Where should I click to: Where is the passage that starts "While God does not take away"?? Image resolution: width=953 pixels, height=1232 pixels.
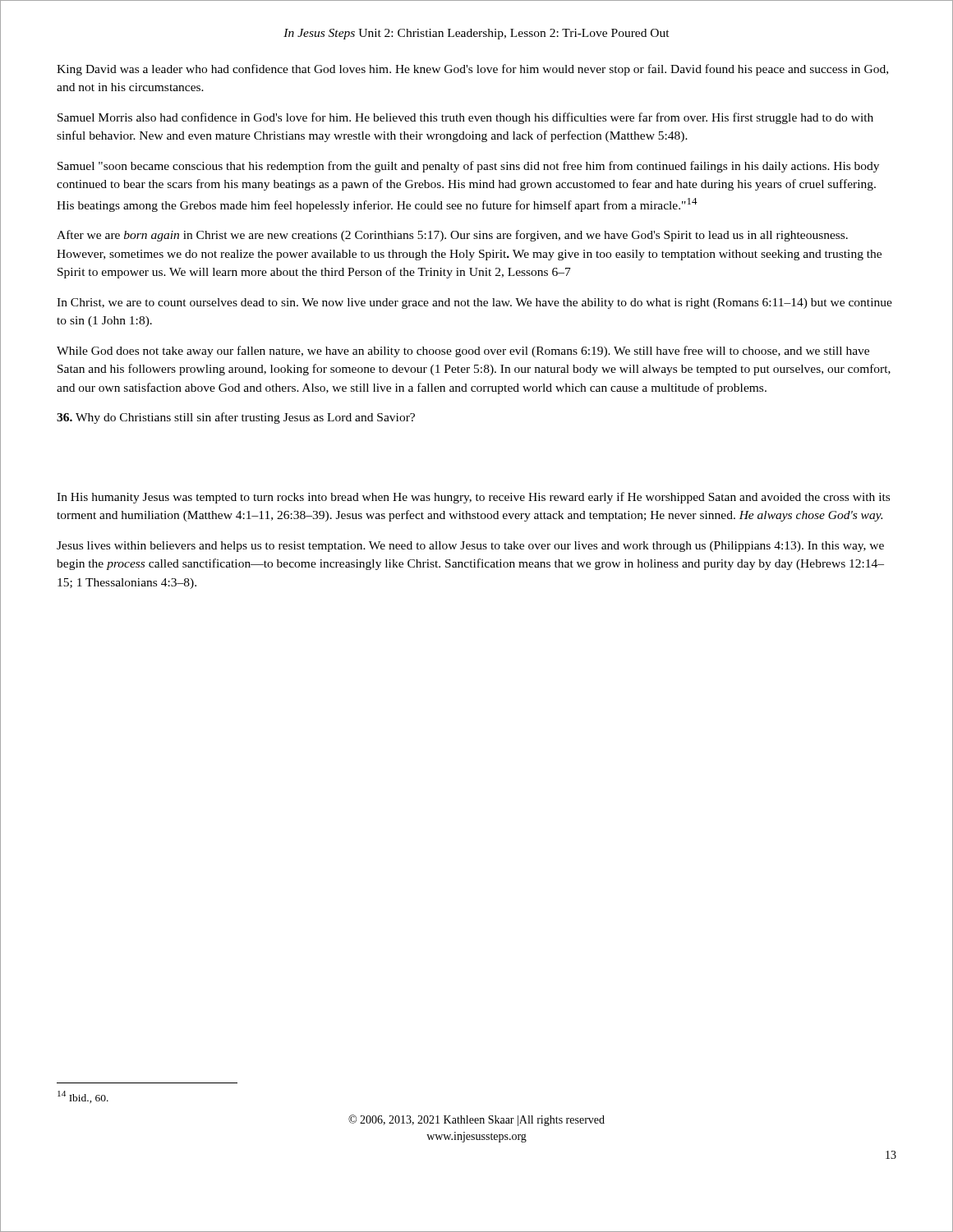474,369
